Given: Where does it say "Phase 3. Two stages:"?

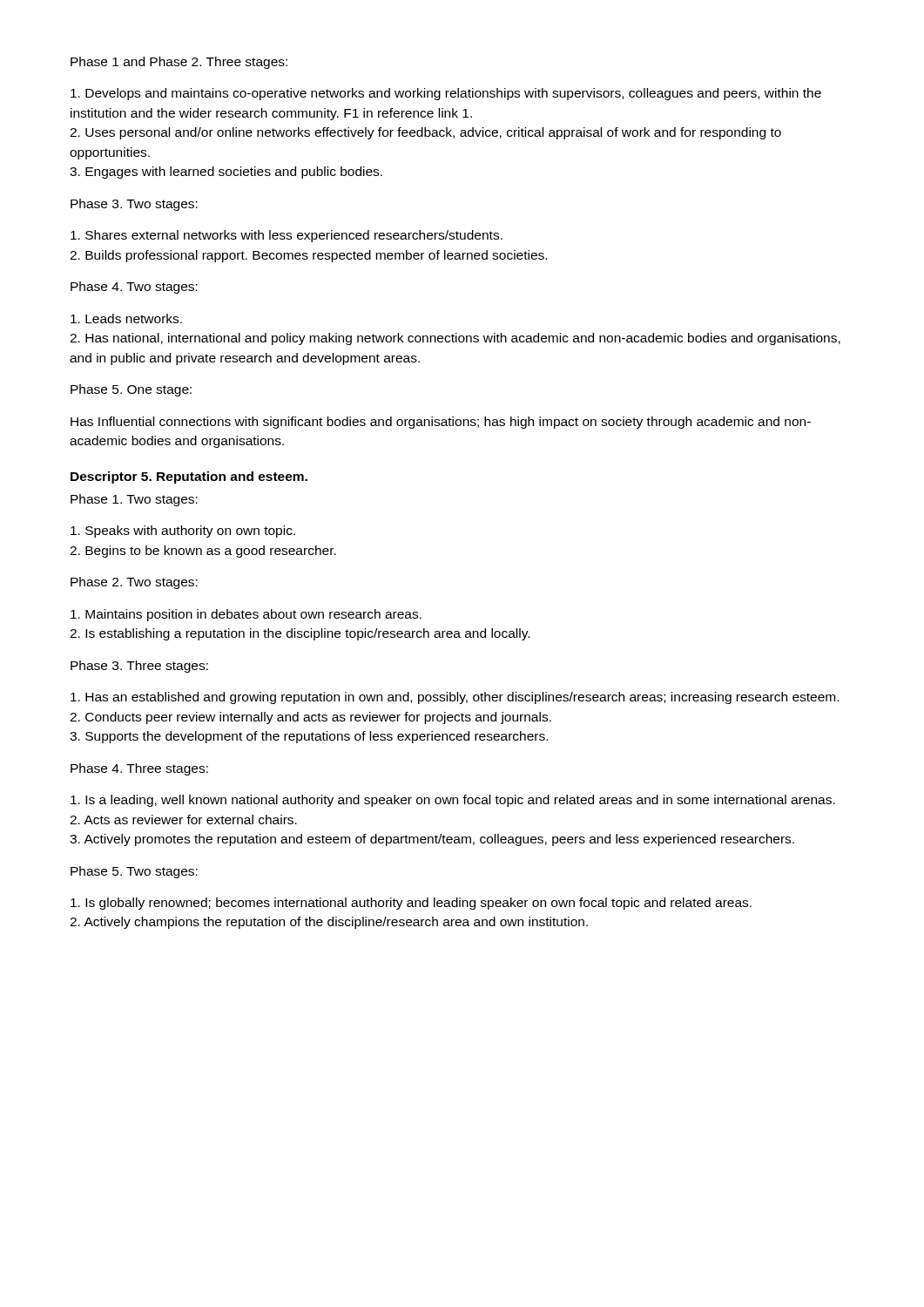Looking at the screenshot, I should pos(134,203).
